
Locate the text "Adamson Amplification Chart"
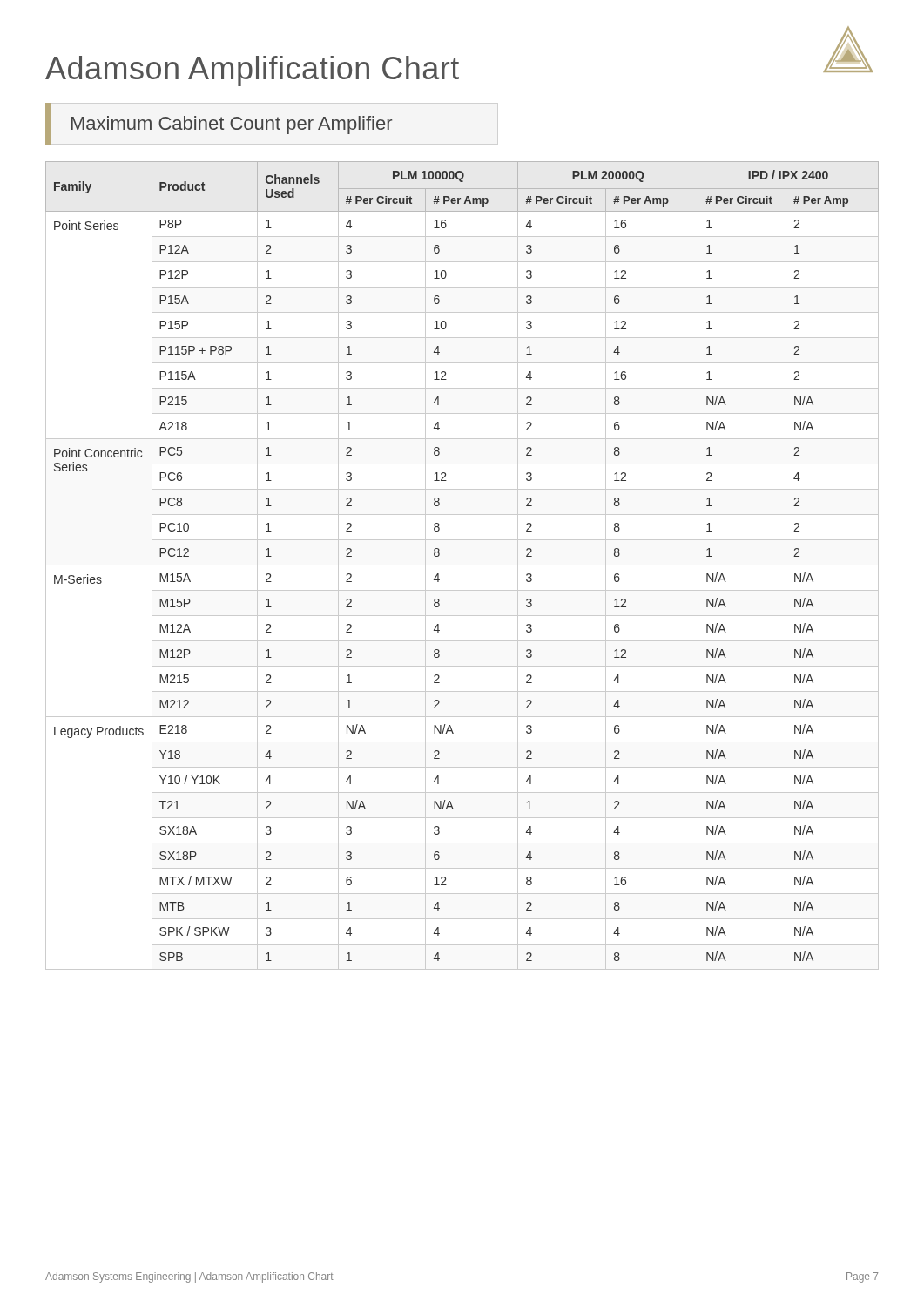252,68
